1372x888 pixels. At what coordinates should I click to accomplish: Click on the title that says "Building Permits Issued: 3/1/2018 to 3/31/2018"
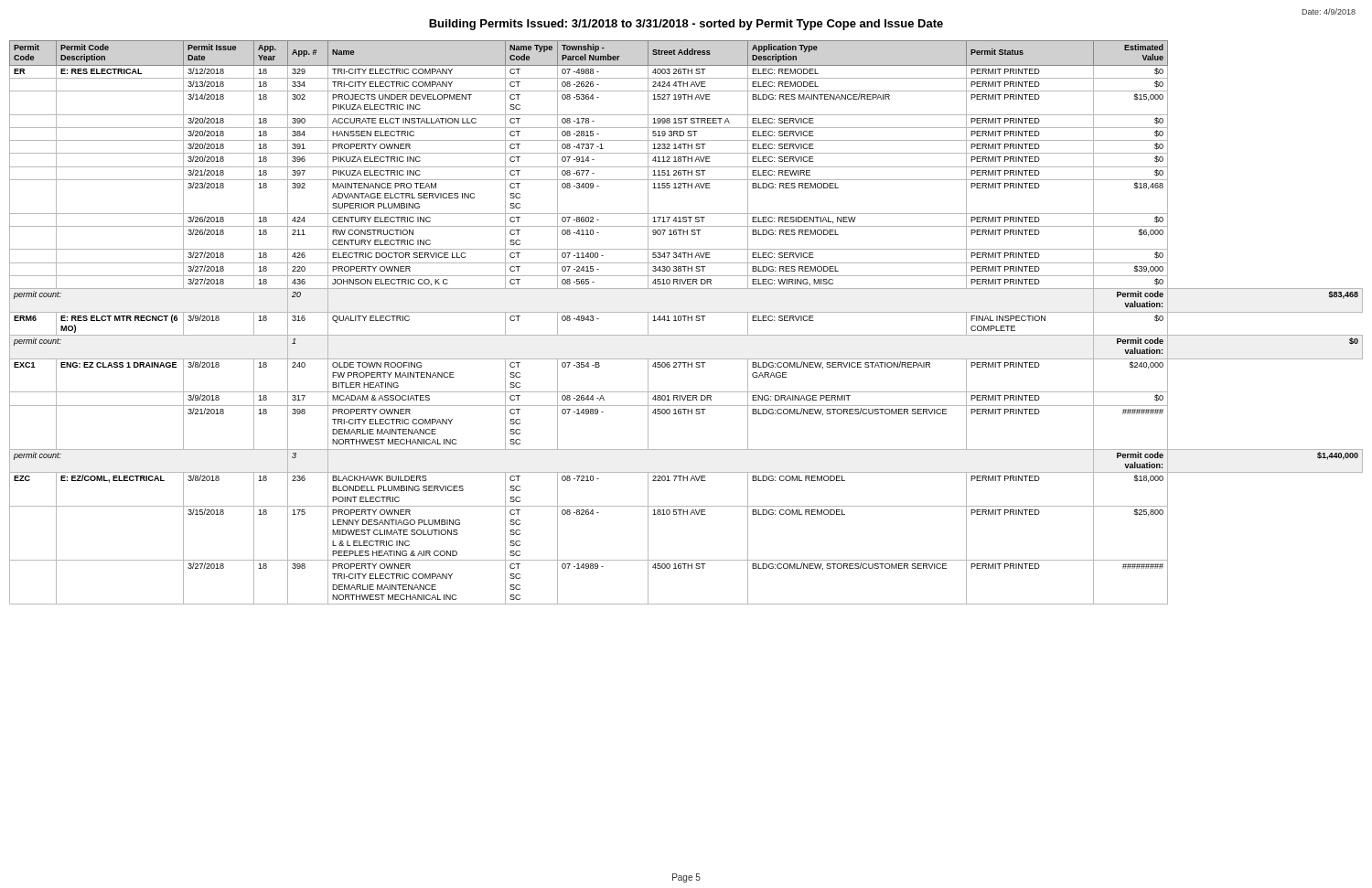686,23
